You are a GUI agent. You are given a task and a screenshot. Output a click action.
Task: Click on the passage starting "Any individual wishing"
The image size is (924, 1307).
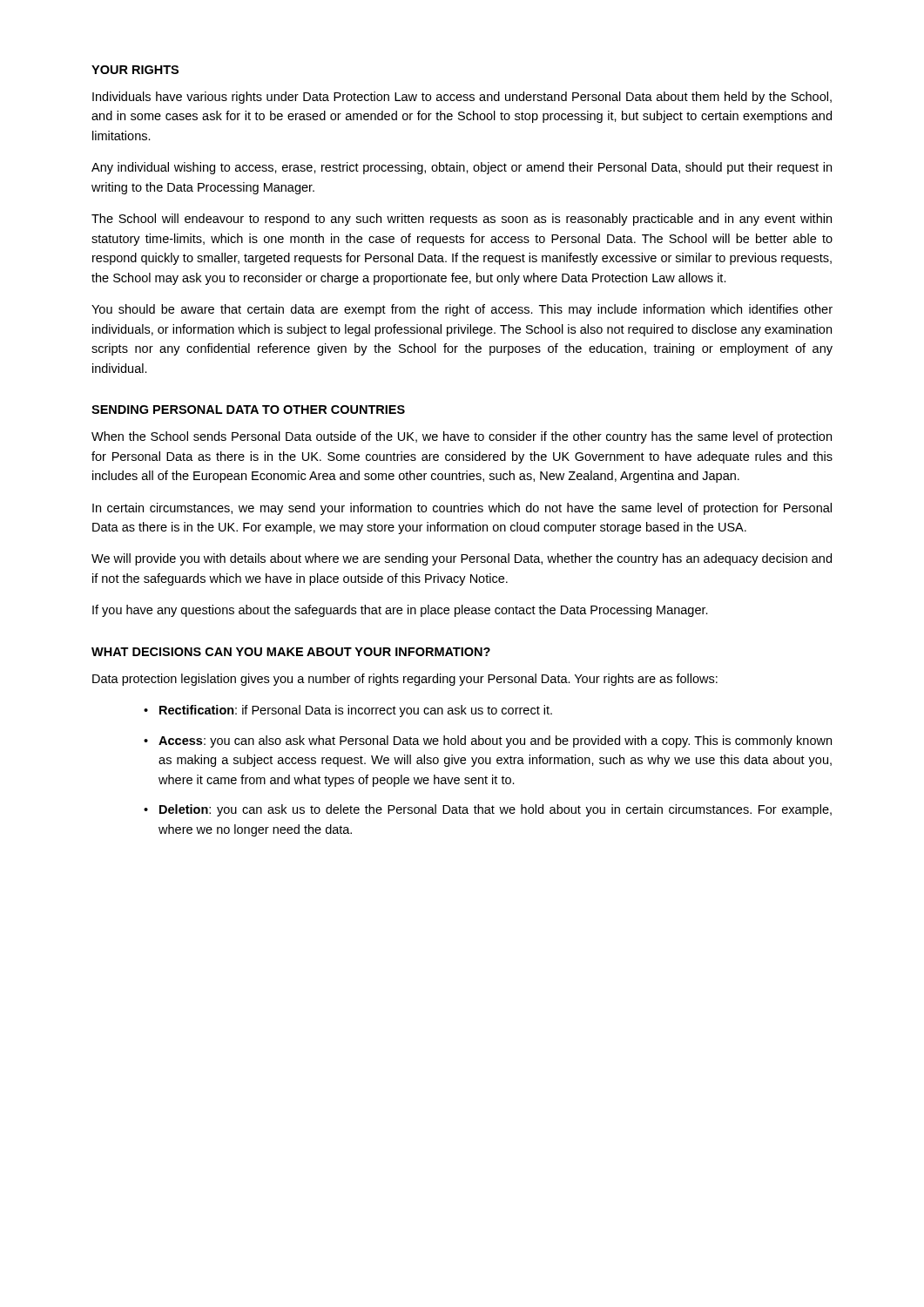pos(462,177)
